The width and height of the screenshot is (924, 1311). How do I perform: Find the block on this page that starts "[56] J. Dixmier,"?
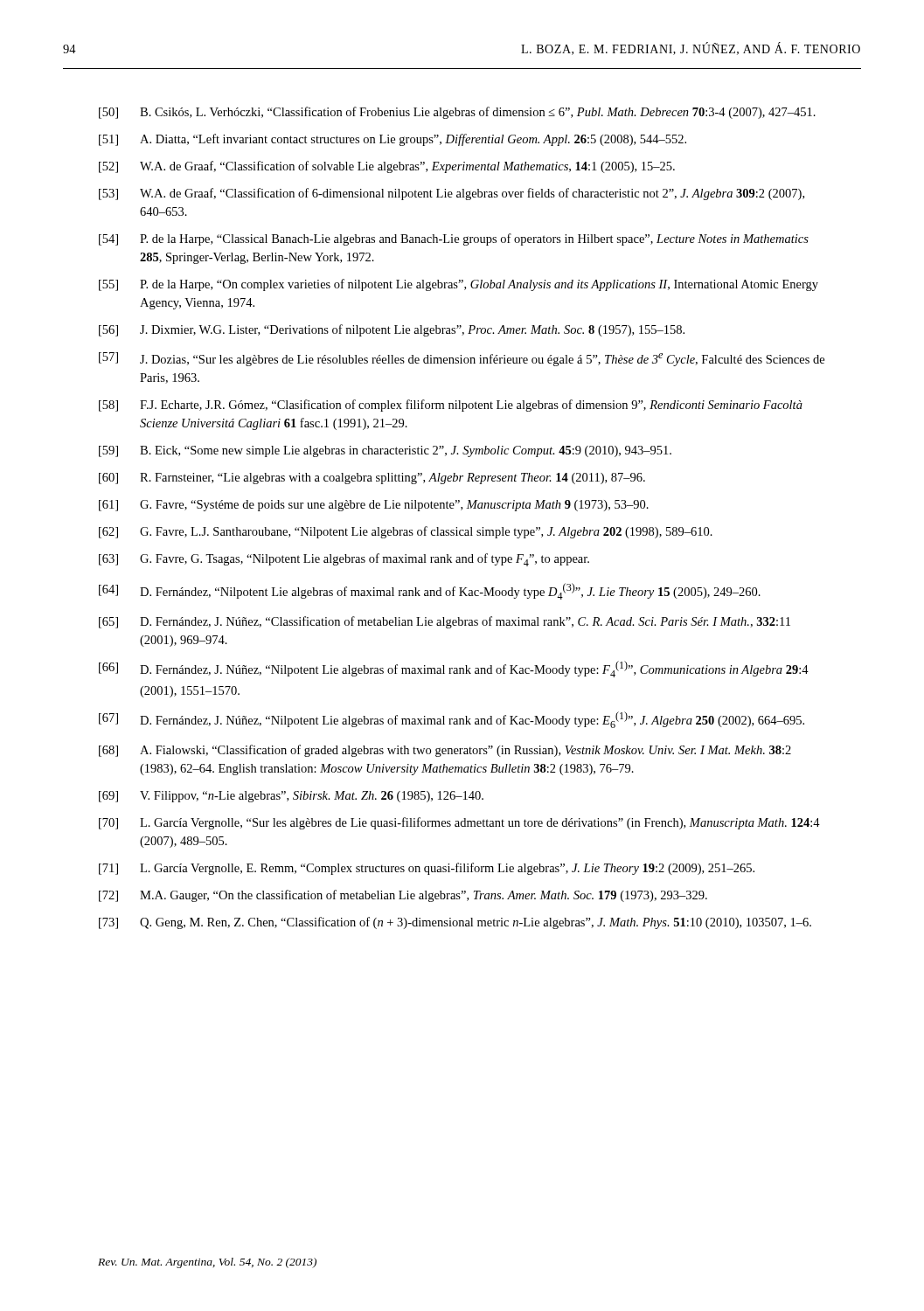(462, 330)
